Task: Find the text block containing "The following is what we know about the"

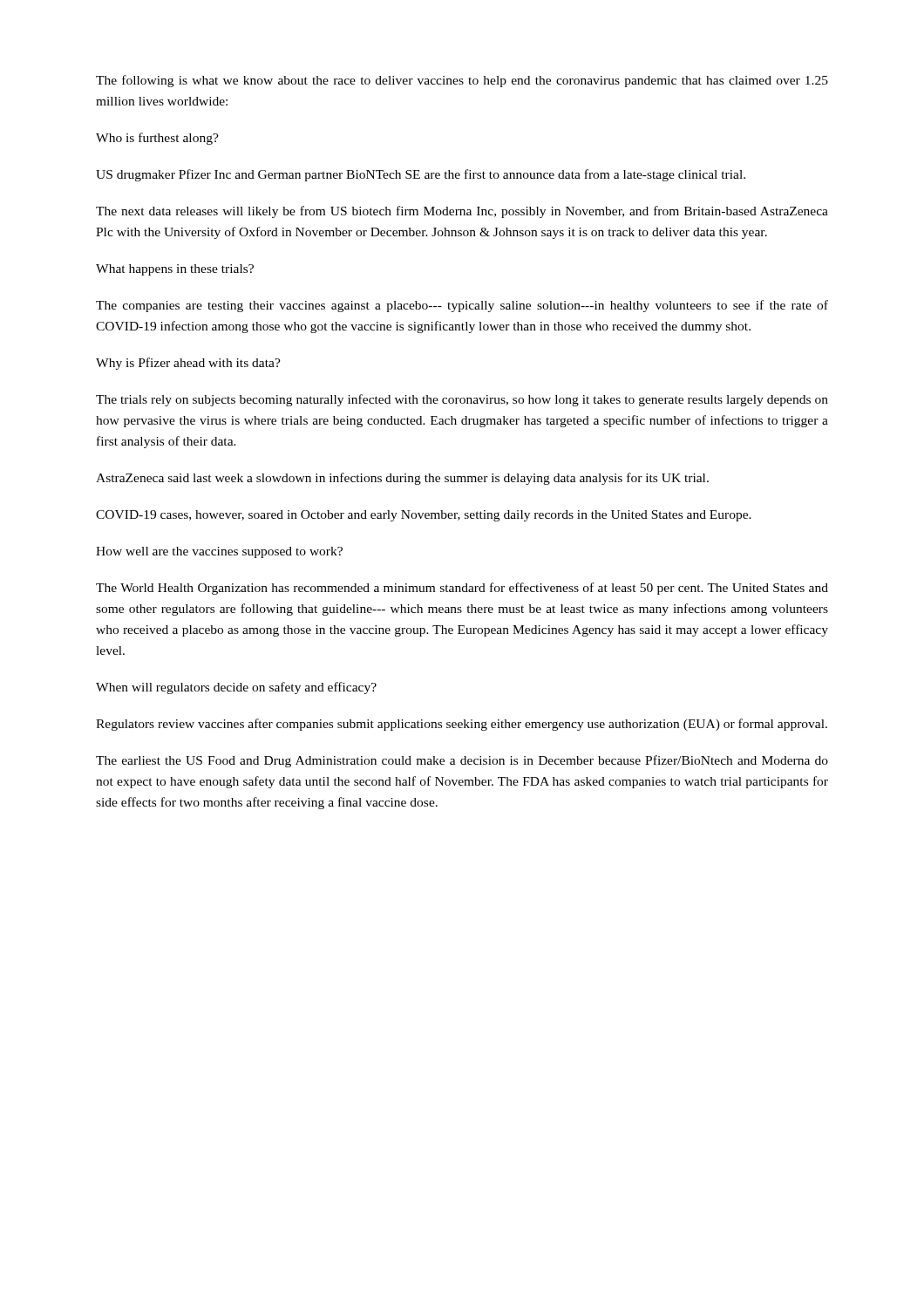Action: coord(462,90)
